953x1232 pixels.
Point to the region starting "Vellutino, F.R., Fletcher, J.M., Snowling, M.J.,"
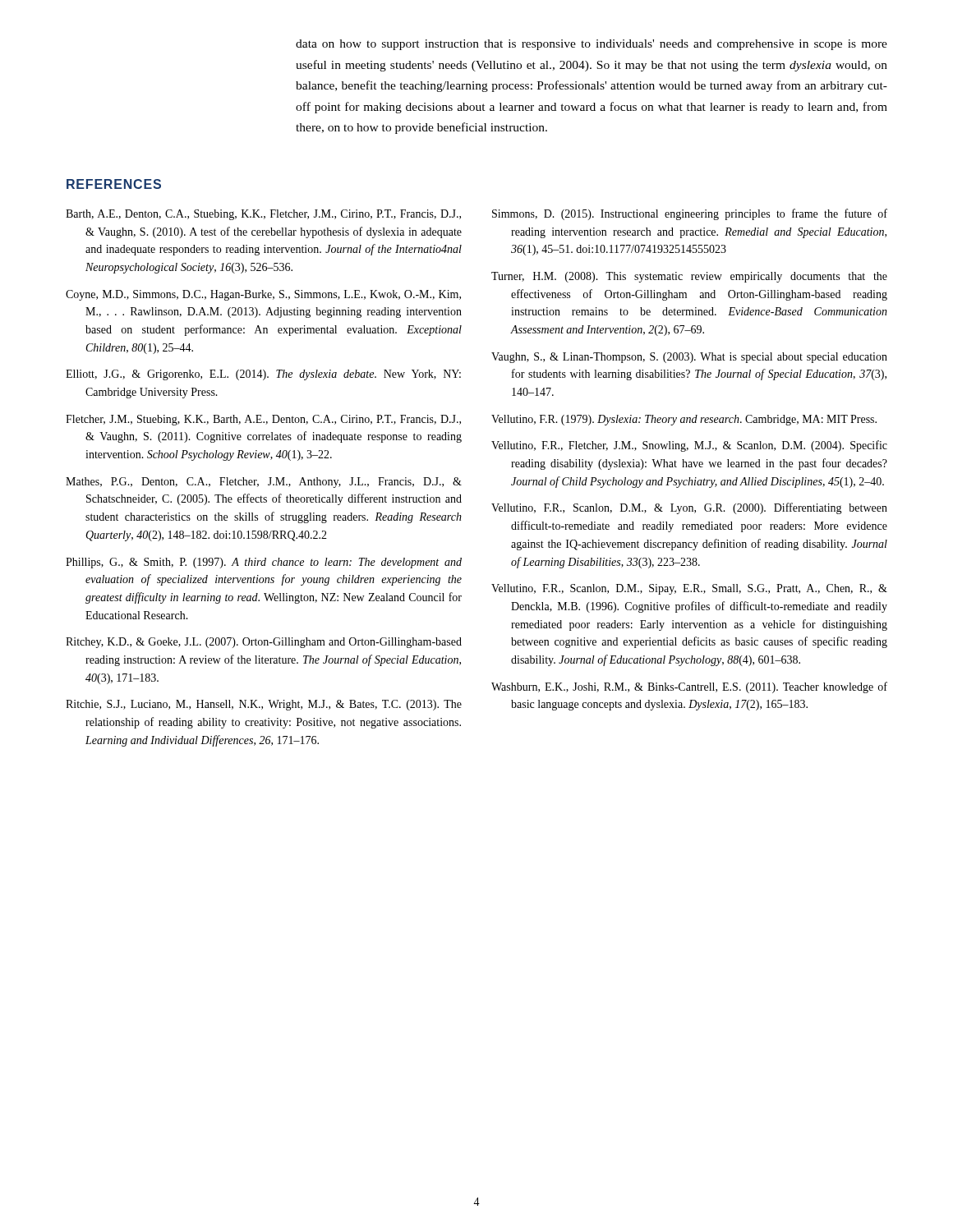click(689, 464)
